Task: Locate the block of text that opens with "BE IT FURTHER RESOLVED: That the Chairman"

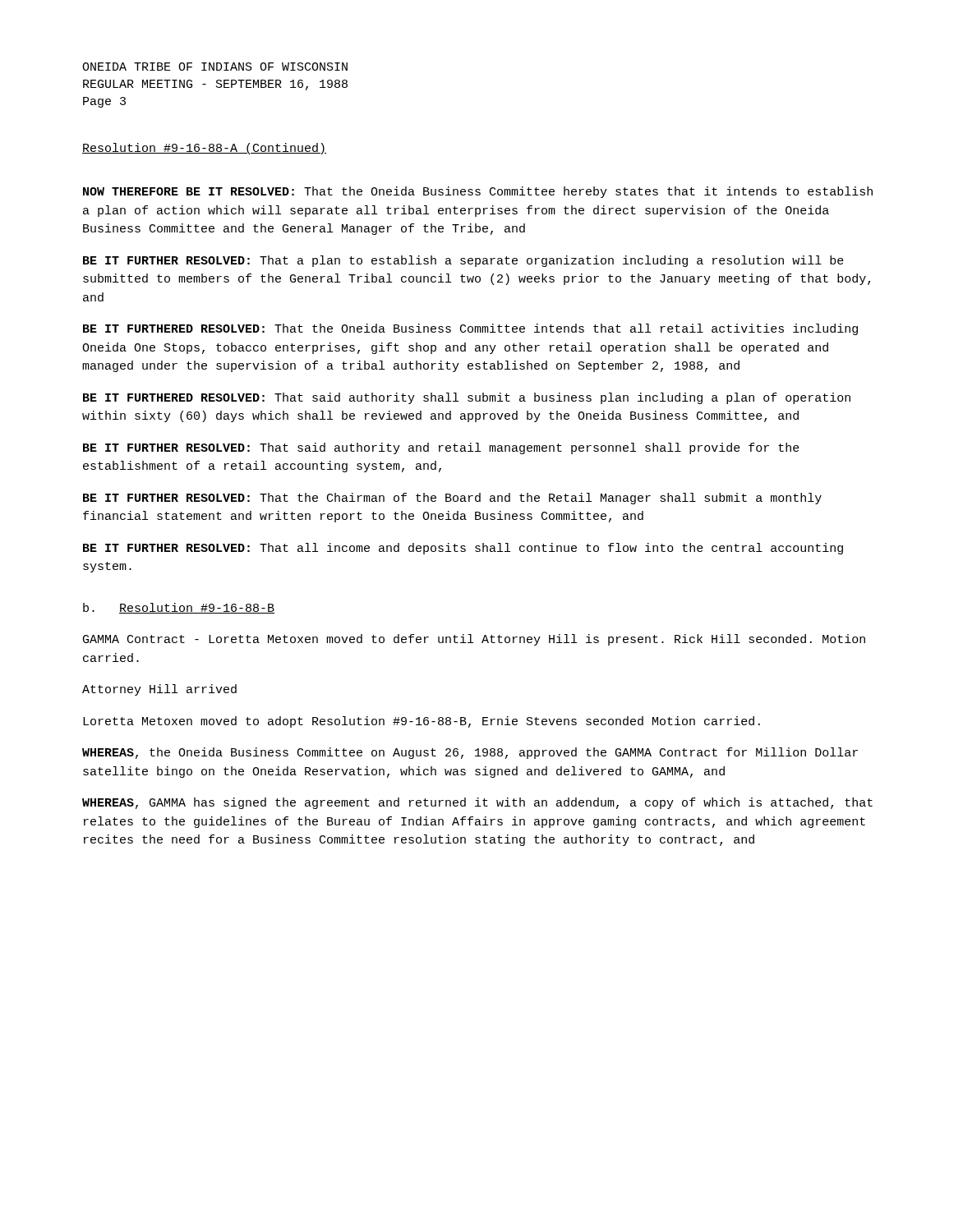Action: (x=452, y=508)
